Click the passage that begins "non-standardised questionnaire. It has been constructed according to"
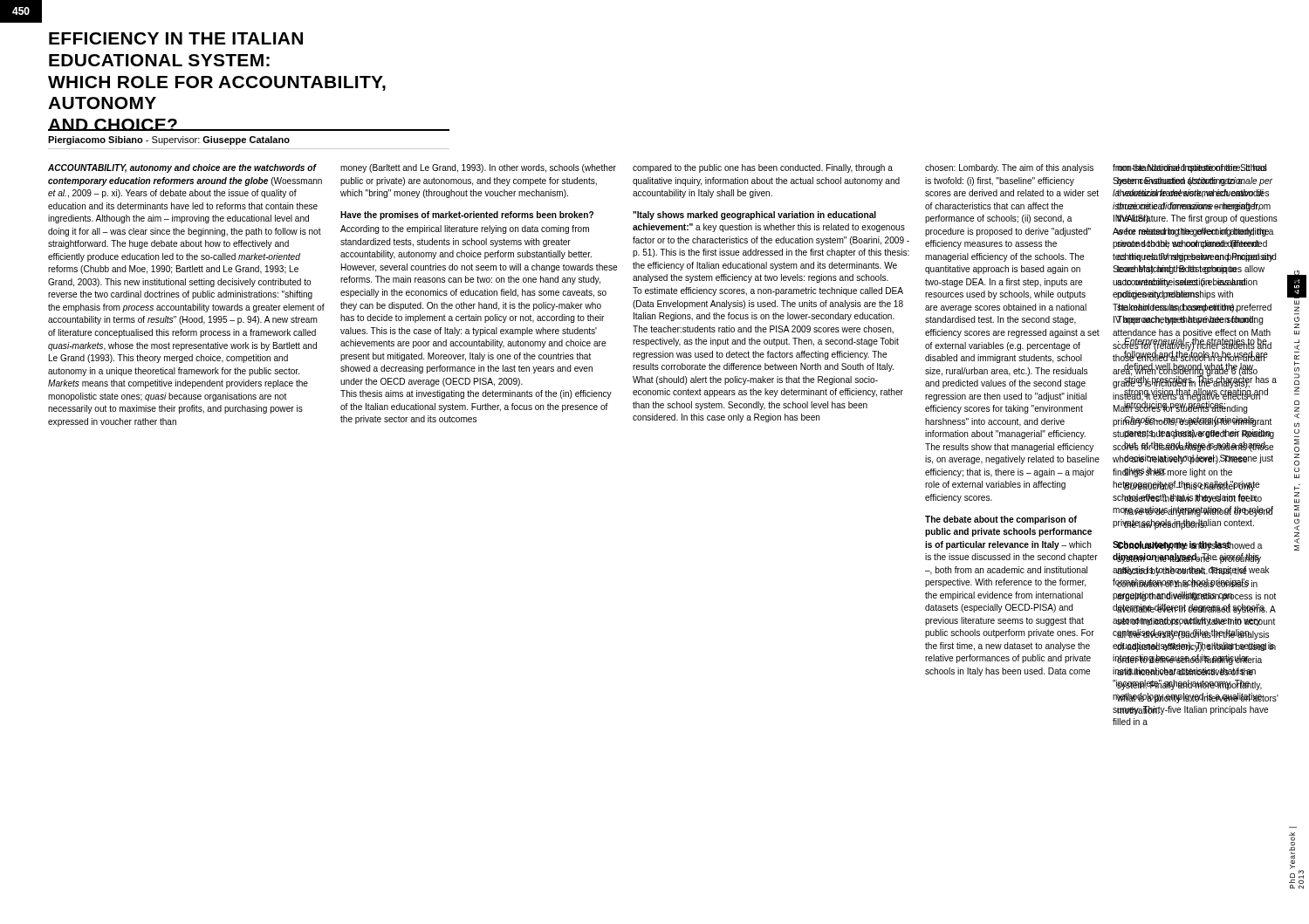The height and width of the screenshot is (924, 1309). click(x=1198, y=440)
